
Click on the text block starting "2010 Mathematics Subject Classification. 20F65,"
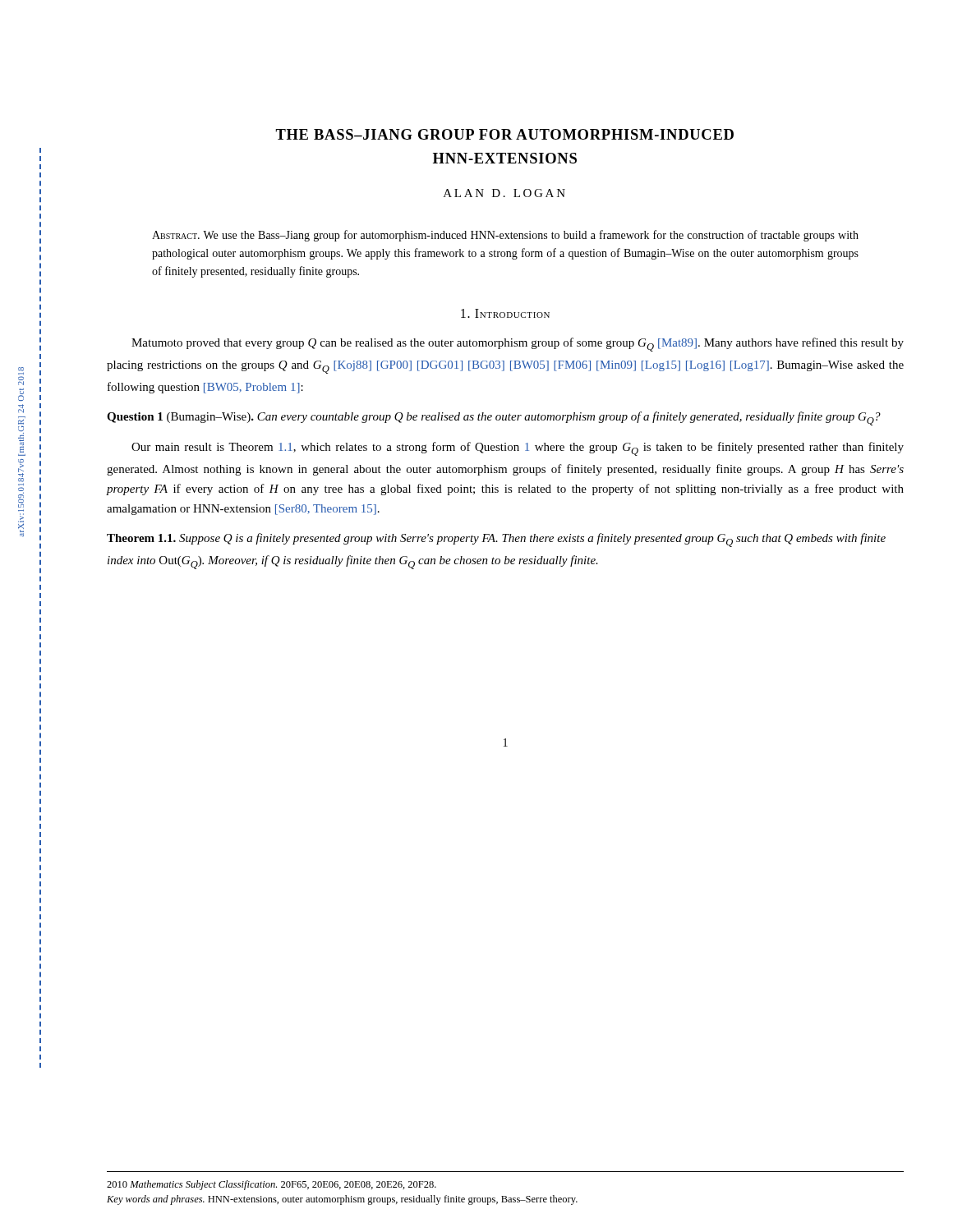pos(272,1184)
